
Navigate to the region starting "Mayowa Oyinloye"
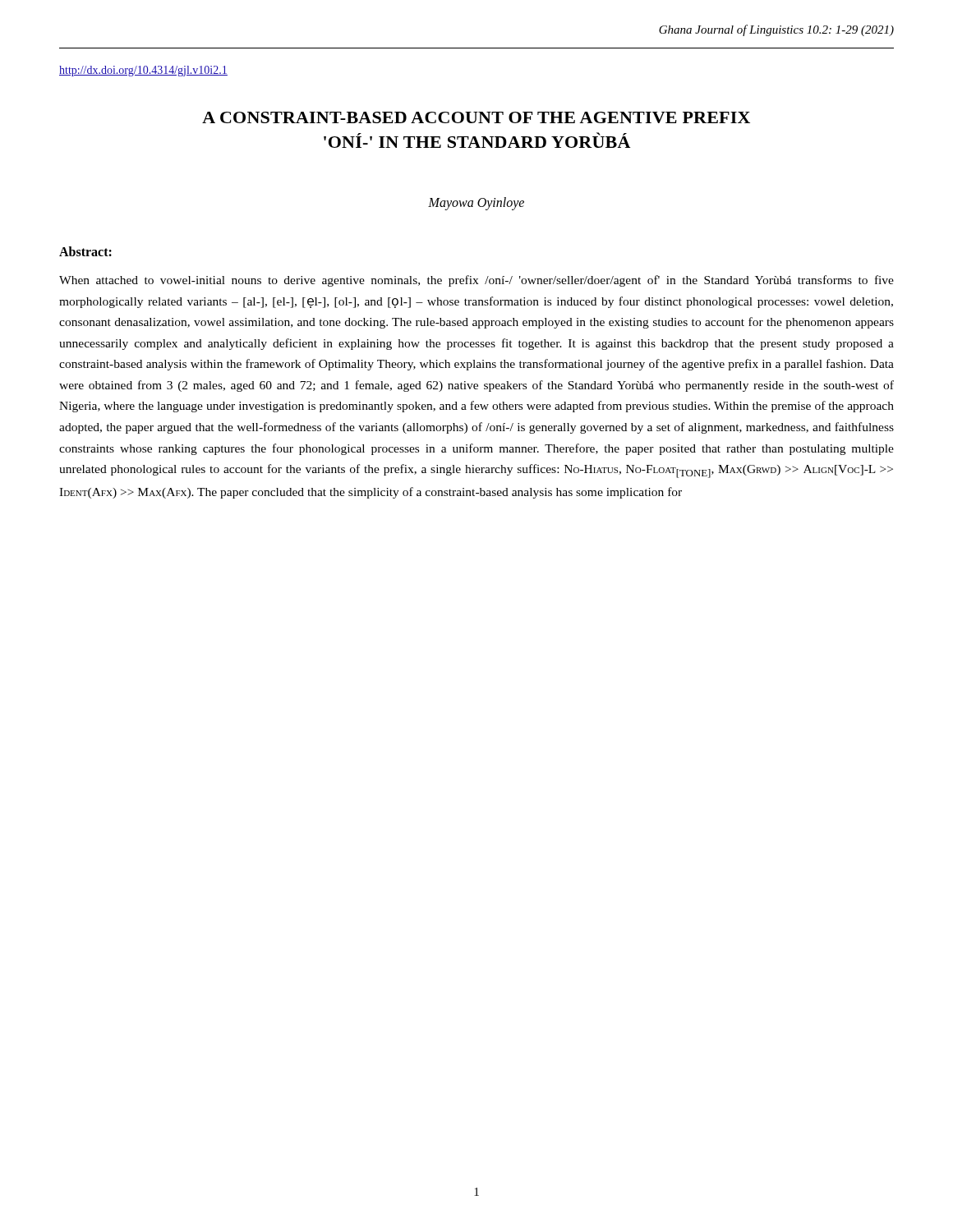[476, 202]
